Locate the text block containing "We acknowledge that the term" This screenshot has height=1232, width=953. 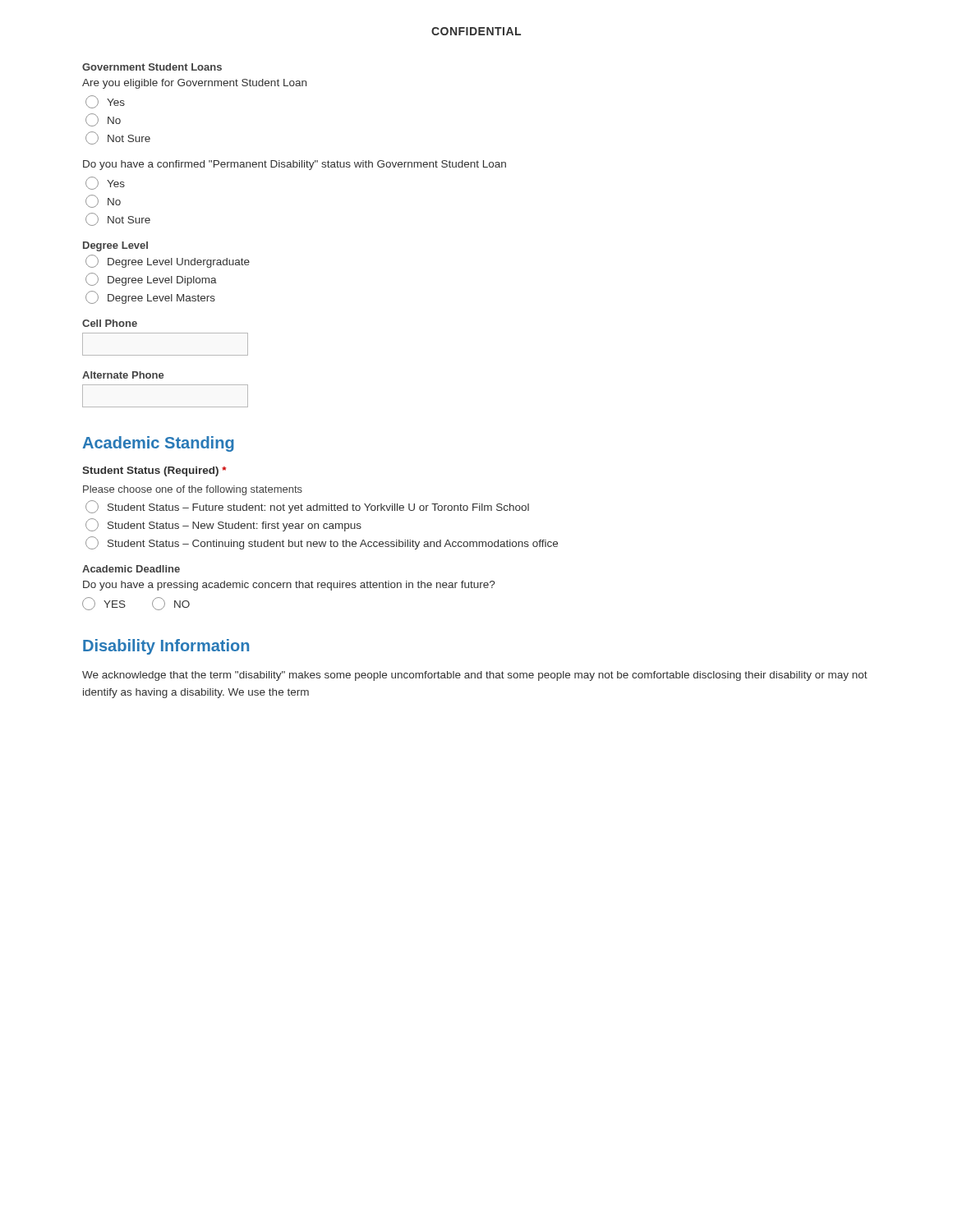click(x=475, y=683)
